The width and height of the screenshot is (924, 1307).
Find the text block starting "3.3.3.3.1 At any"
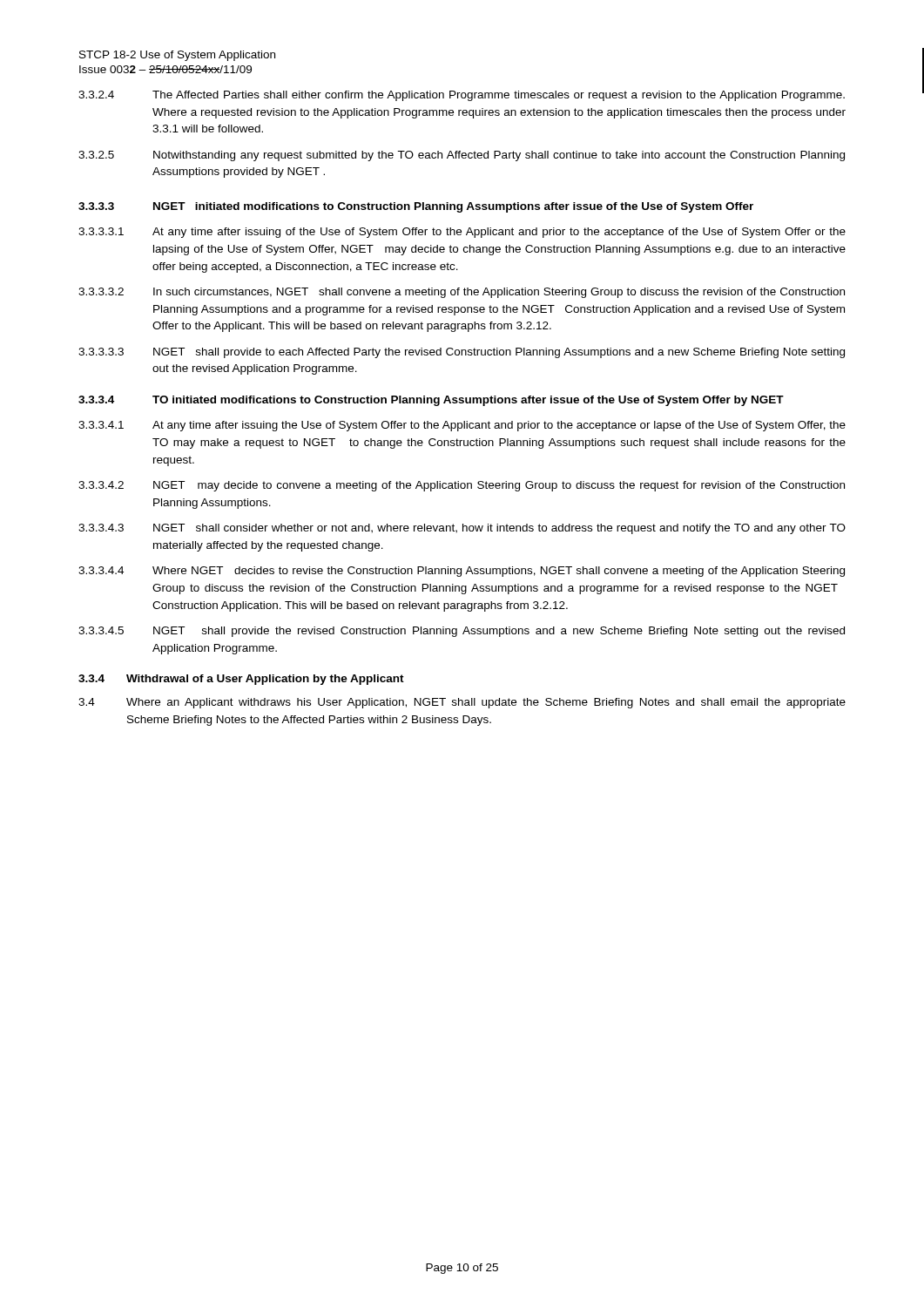pos(462,249)
